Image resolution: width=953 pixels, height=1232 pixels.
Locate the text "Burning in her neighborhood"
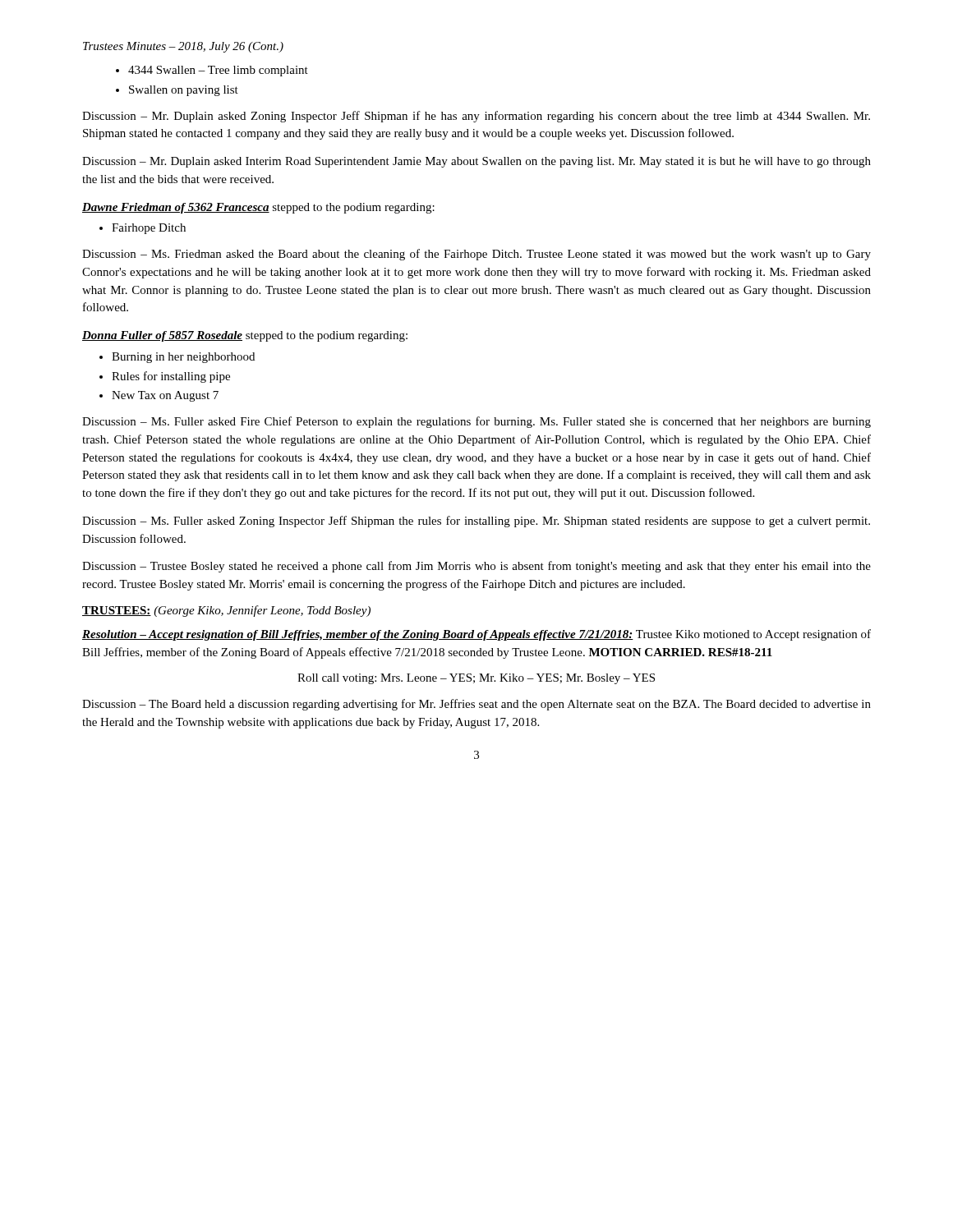pyautogui.click(x=177, y=358)
